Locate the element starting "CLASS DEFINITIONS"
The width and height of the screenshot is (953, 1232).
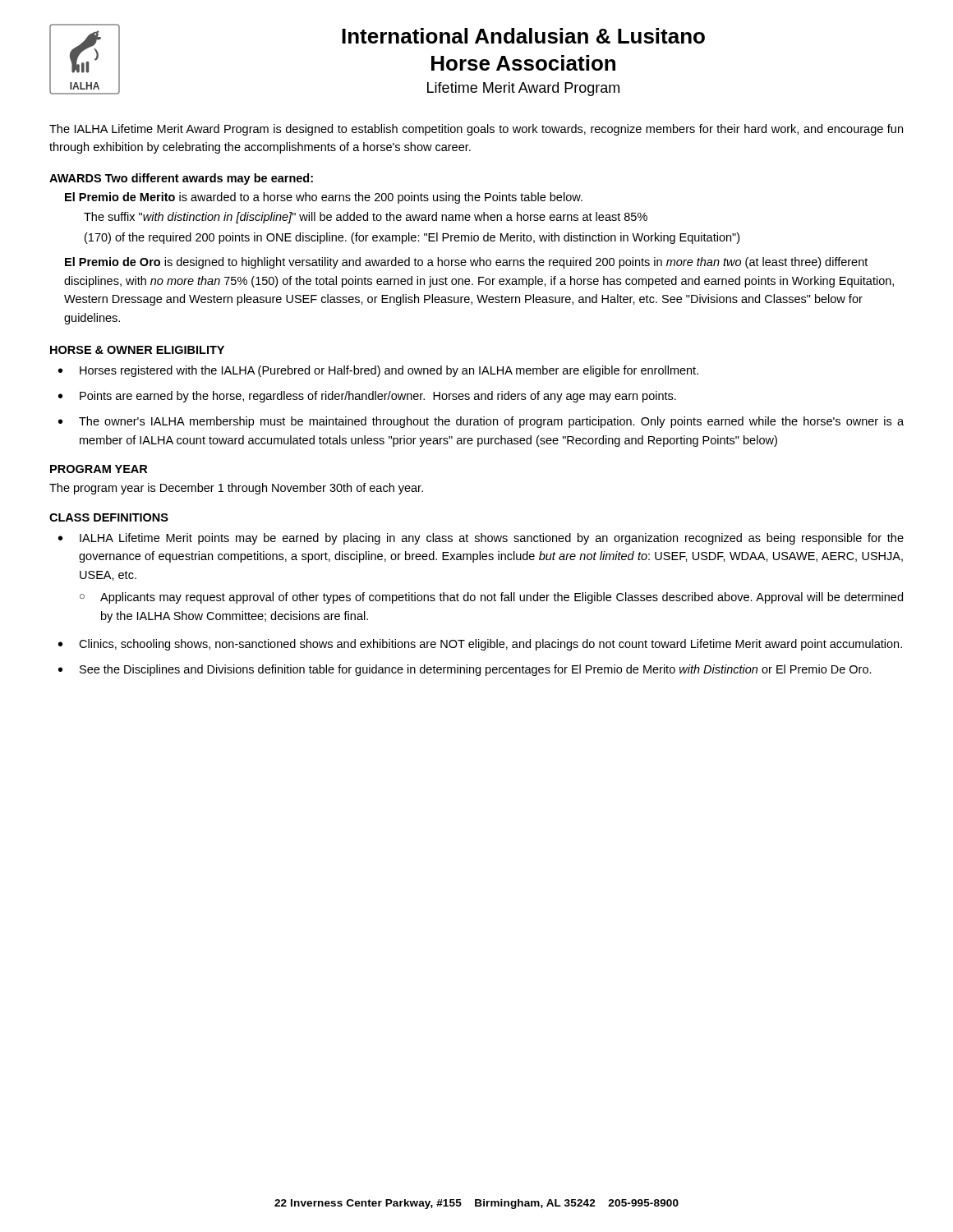tap(109, 517)
